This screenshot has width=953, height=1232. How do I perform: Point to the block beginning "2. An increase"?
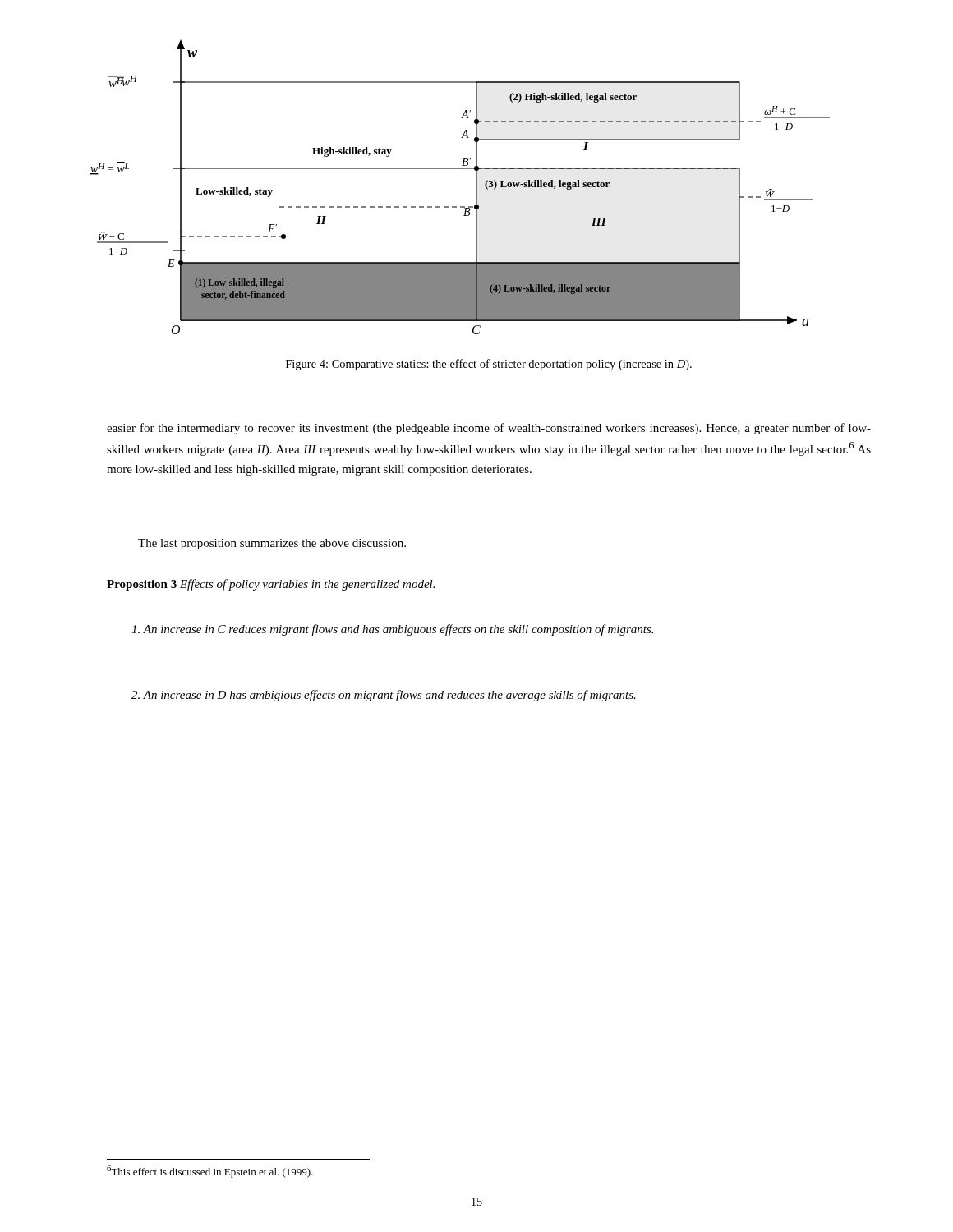click(384, 695)
